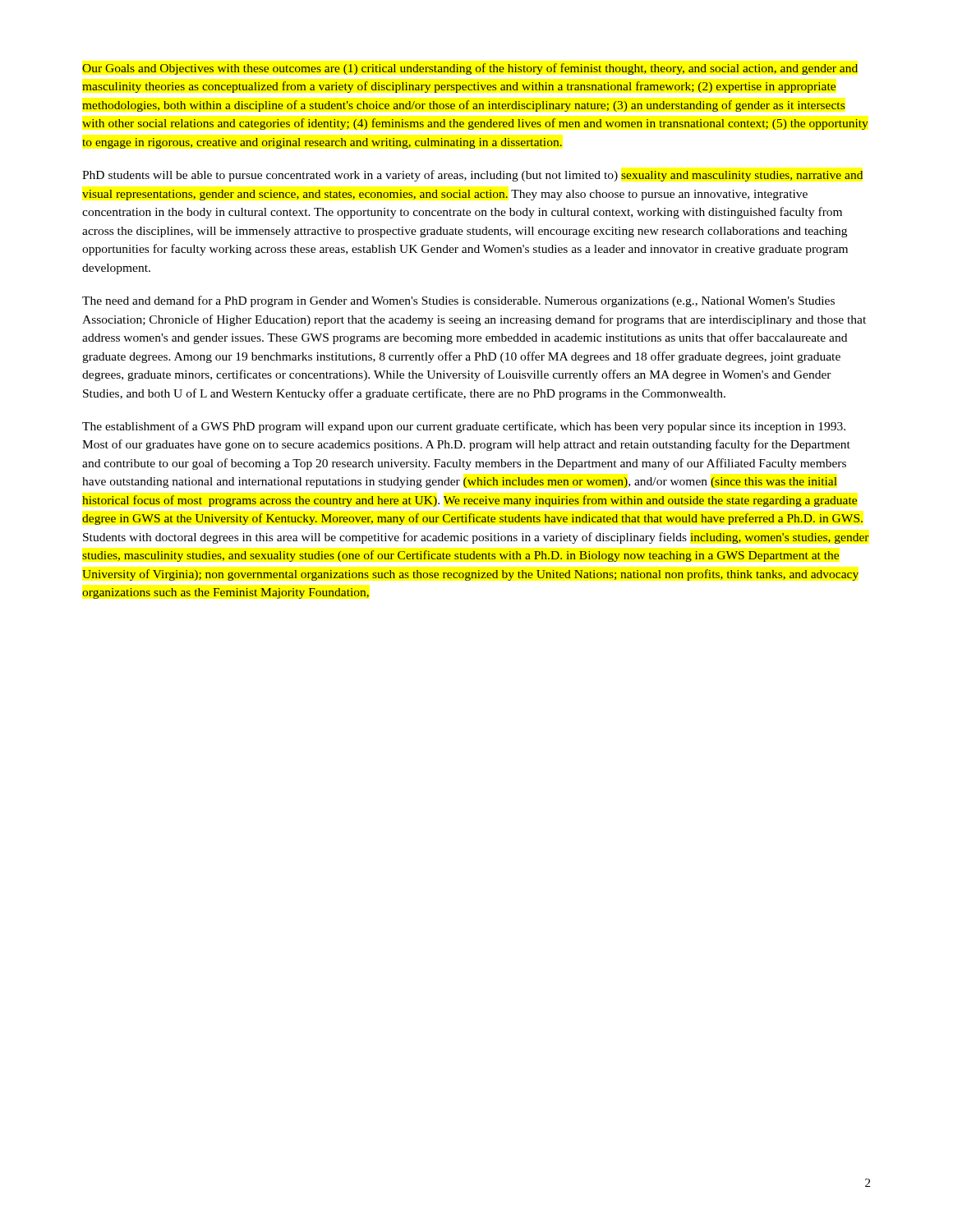953x1232 pixels.
Task: Locate the text block containing "The need and demand"
Action: (474, 346)
